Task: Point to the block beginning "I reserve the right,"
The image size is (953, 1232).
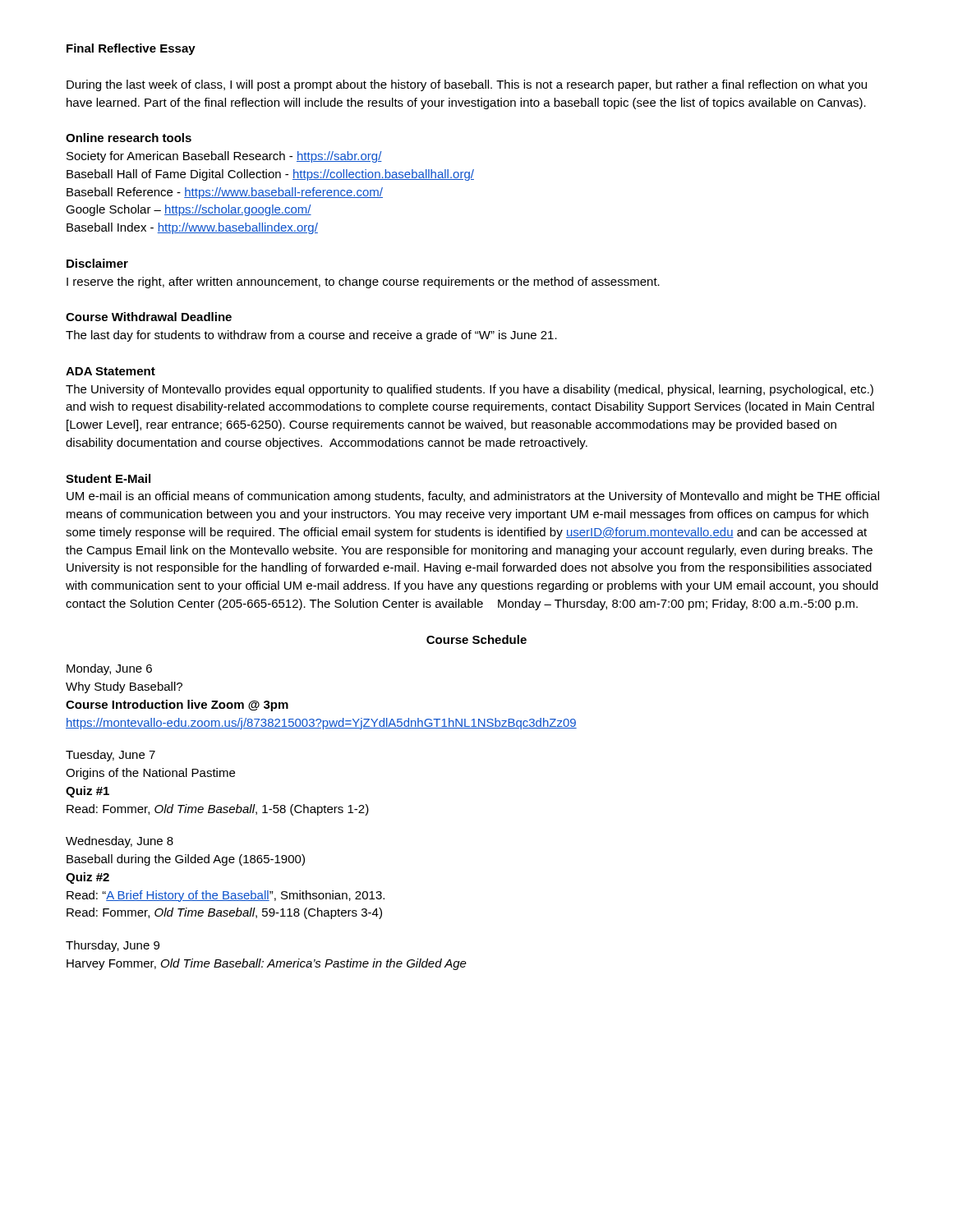Action: [476, 281]
